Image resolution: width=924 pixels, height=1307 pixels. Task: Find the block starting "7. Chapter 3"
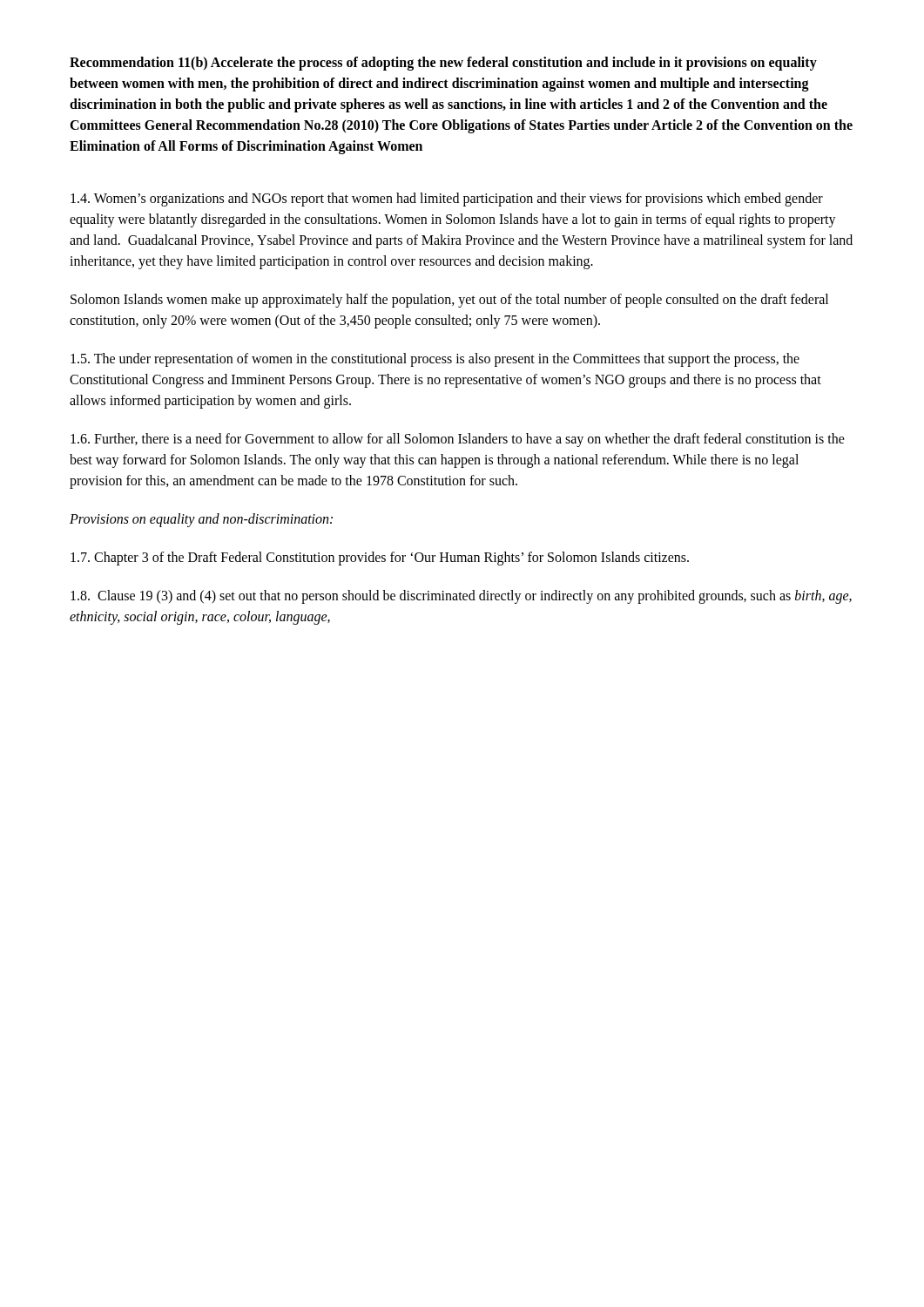point(380,557)
